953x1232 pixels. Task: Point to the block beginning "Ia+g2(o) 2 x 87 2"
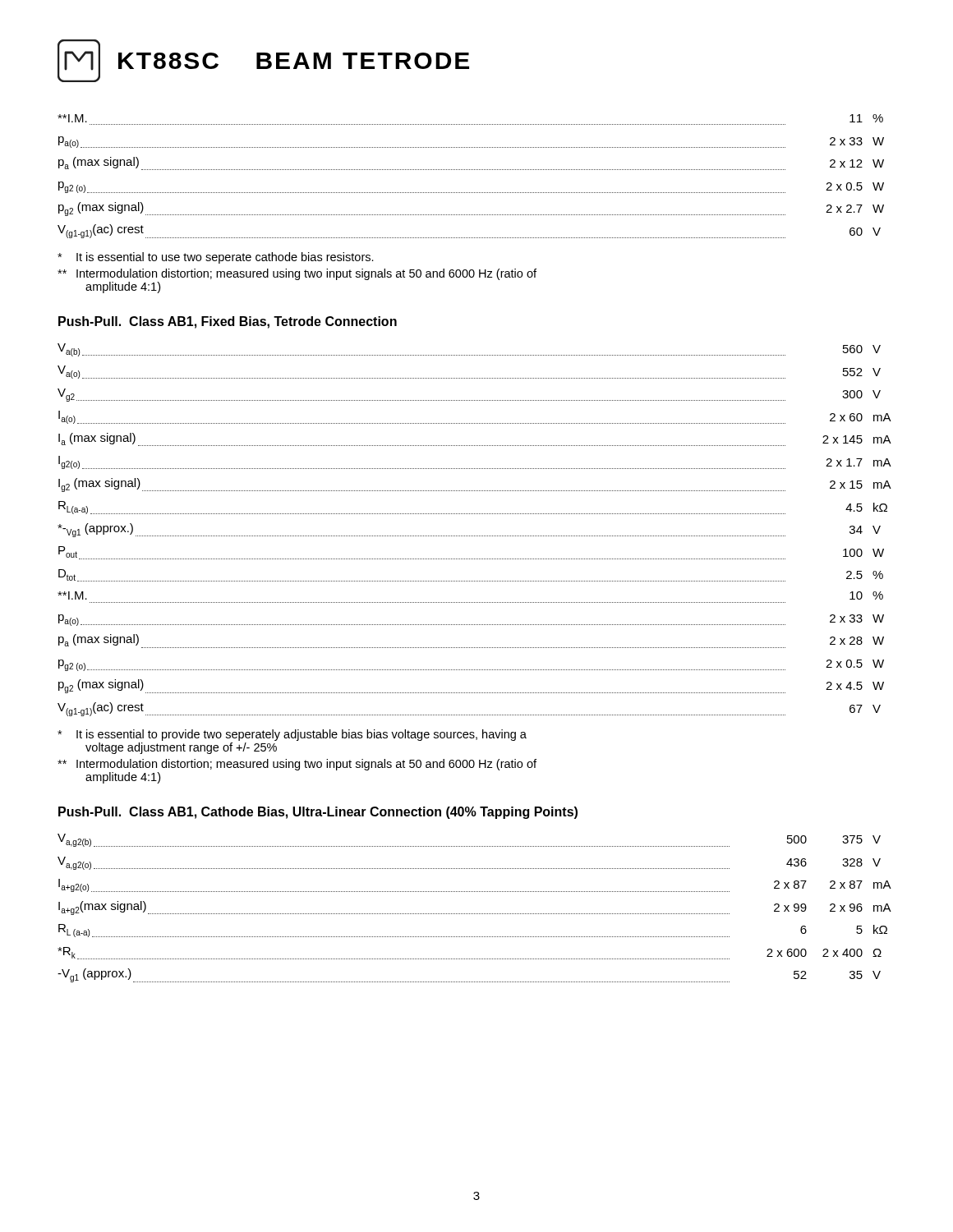pyautogui.click(x=476, y=884)
